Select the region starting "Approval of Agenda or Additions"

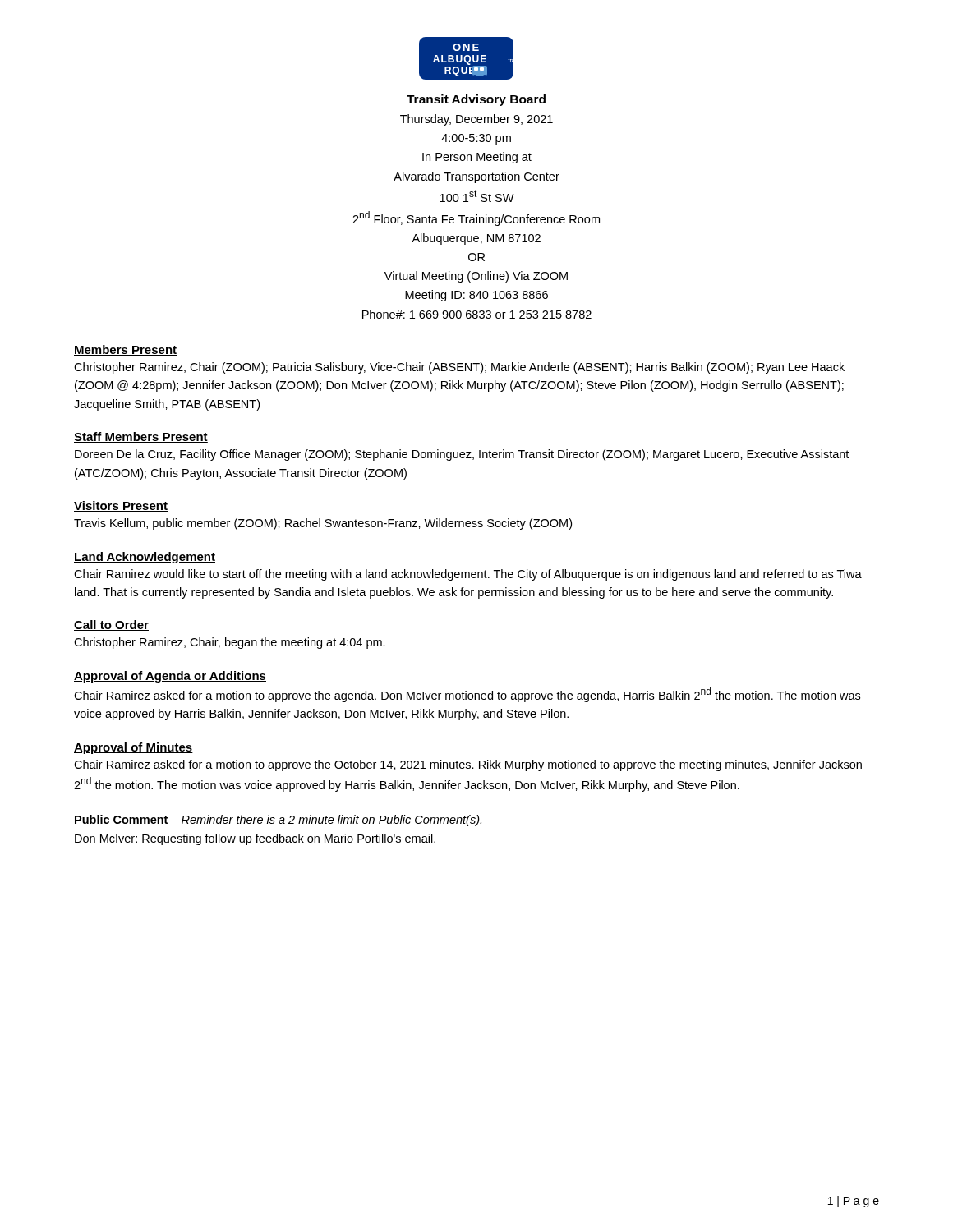pos(170,676)
